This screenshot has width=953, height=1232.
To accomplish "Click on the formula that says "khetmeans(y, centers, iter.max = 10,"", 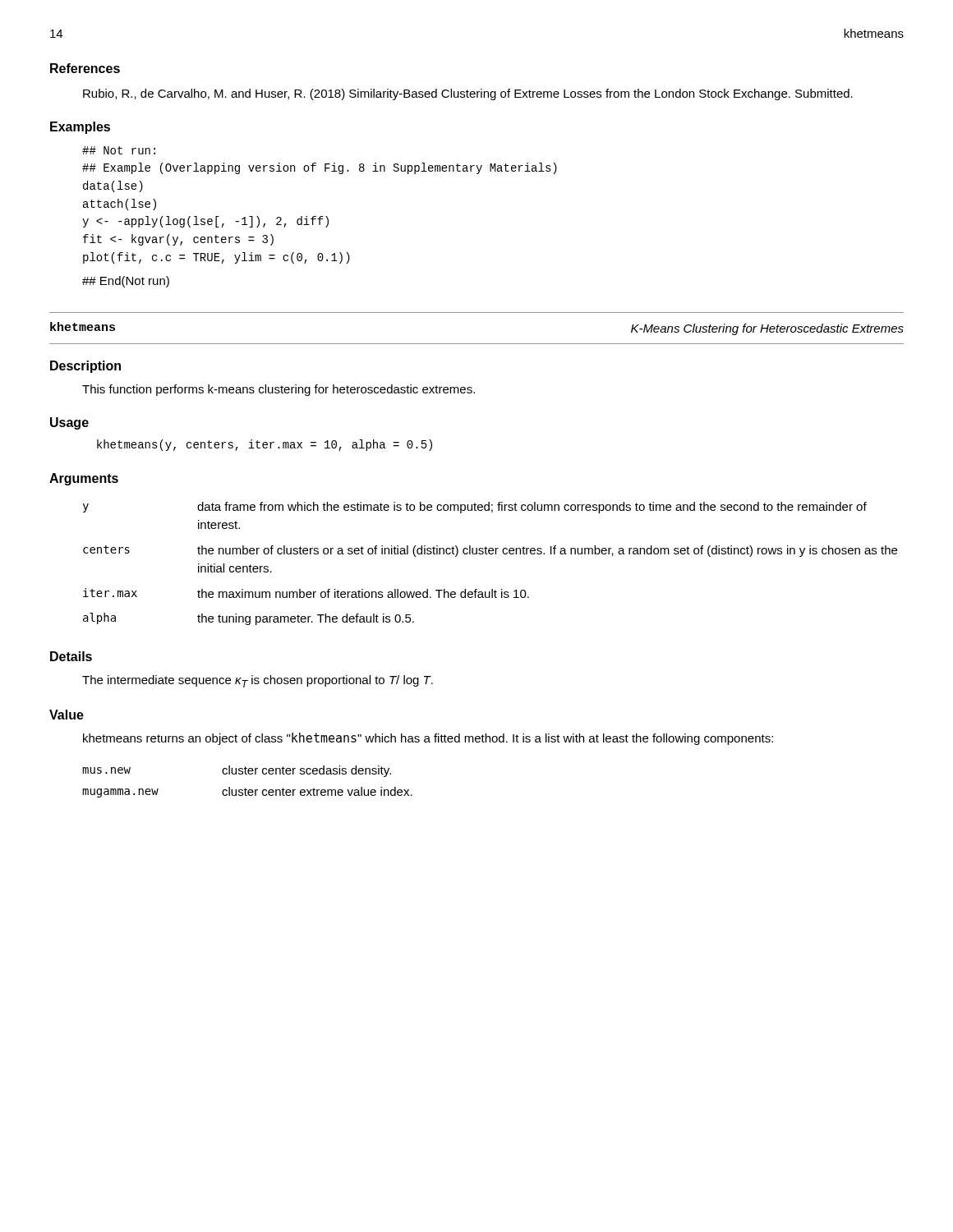I will click(265, 445).
